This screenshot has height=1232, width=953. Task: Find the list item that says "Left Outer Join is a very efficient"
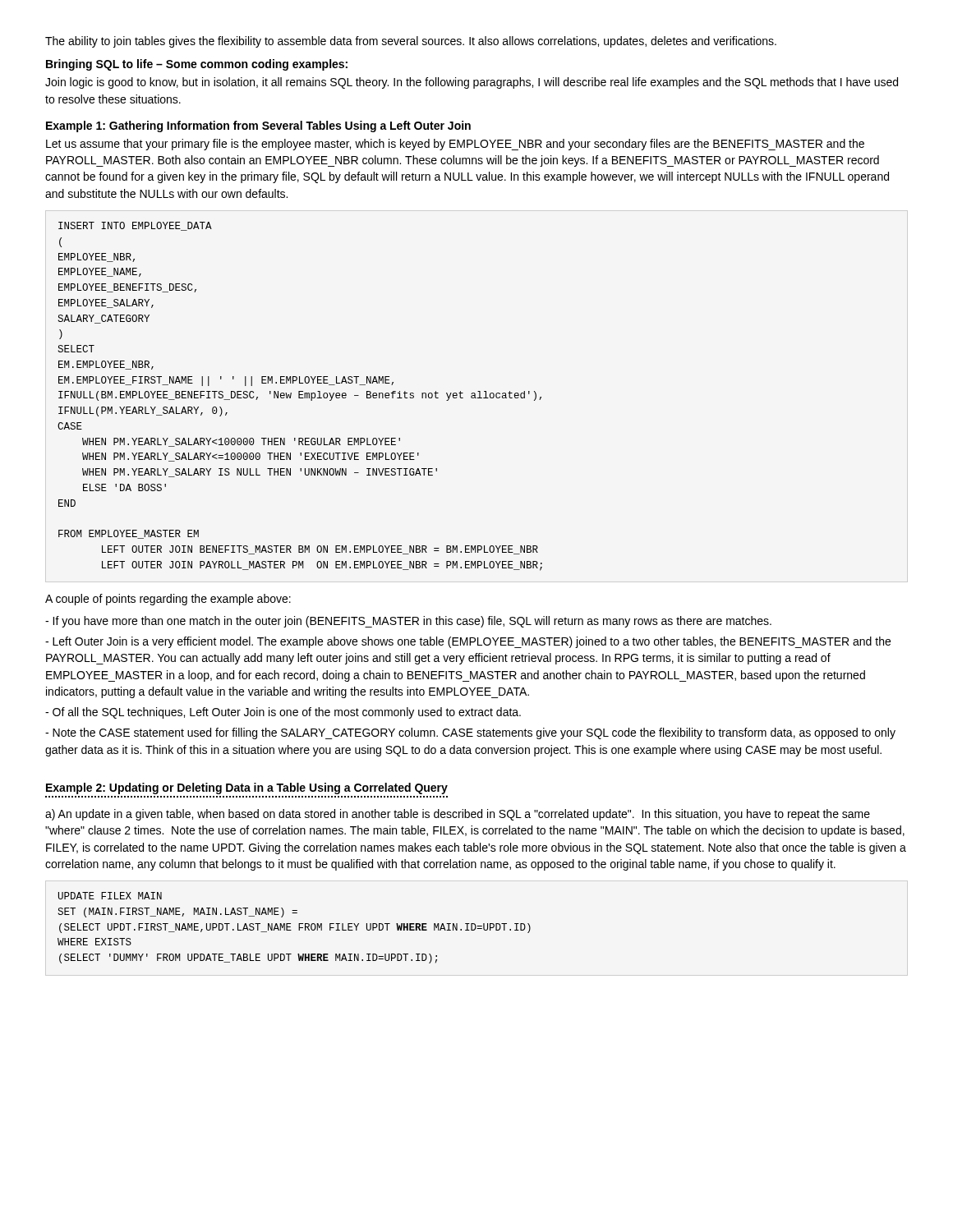point(468,666)
